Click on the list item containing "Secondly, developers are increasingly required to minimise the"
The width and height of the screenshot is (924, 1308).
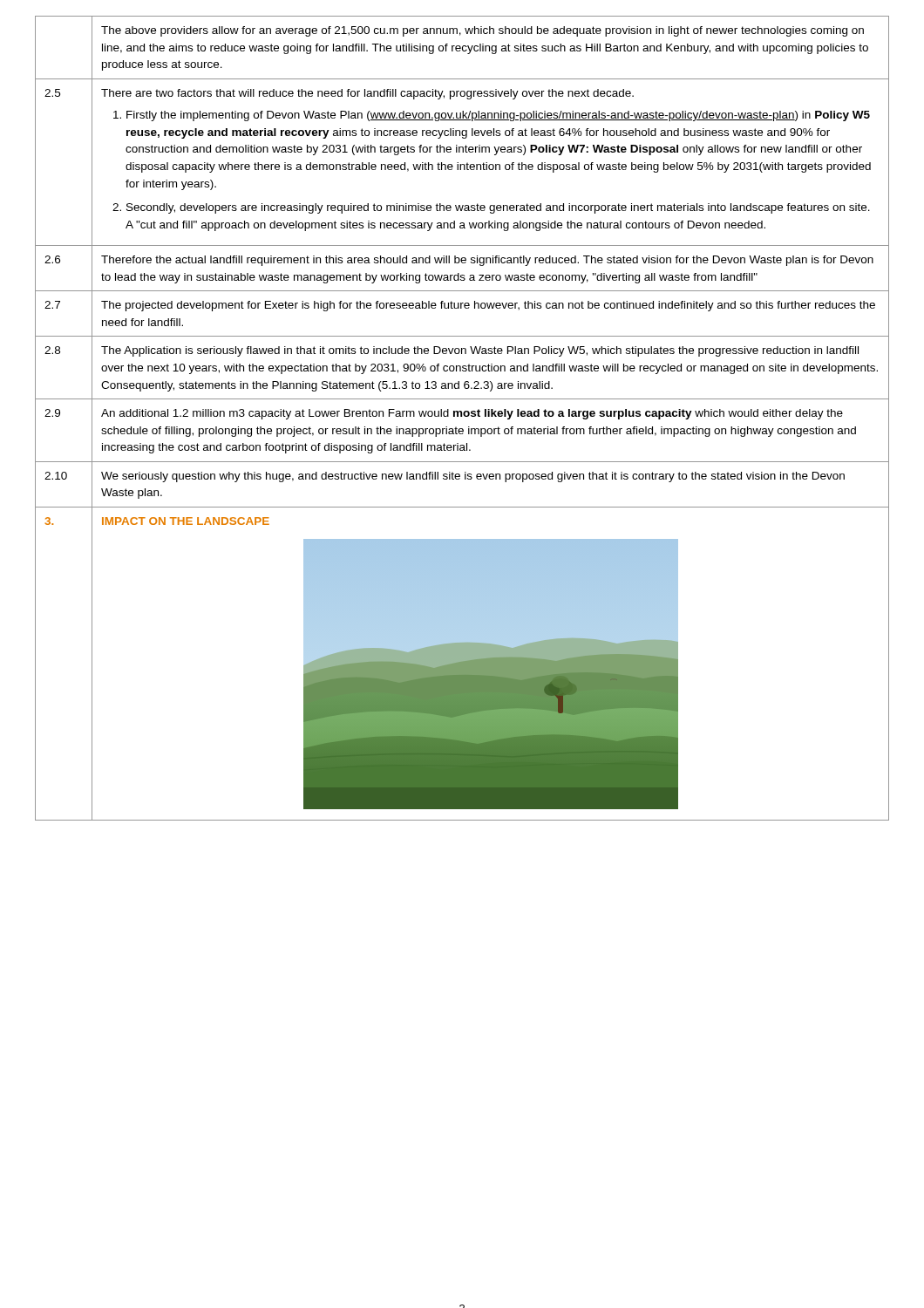tap(498, 216)
